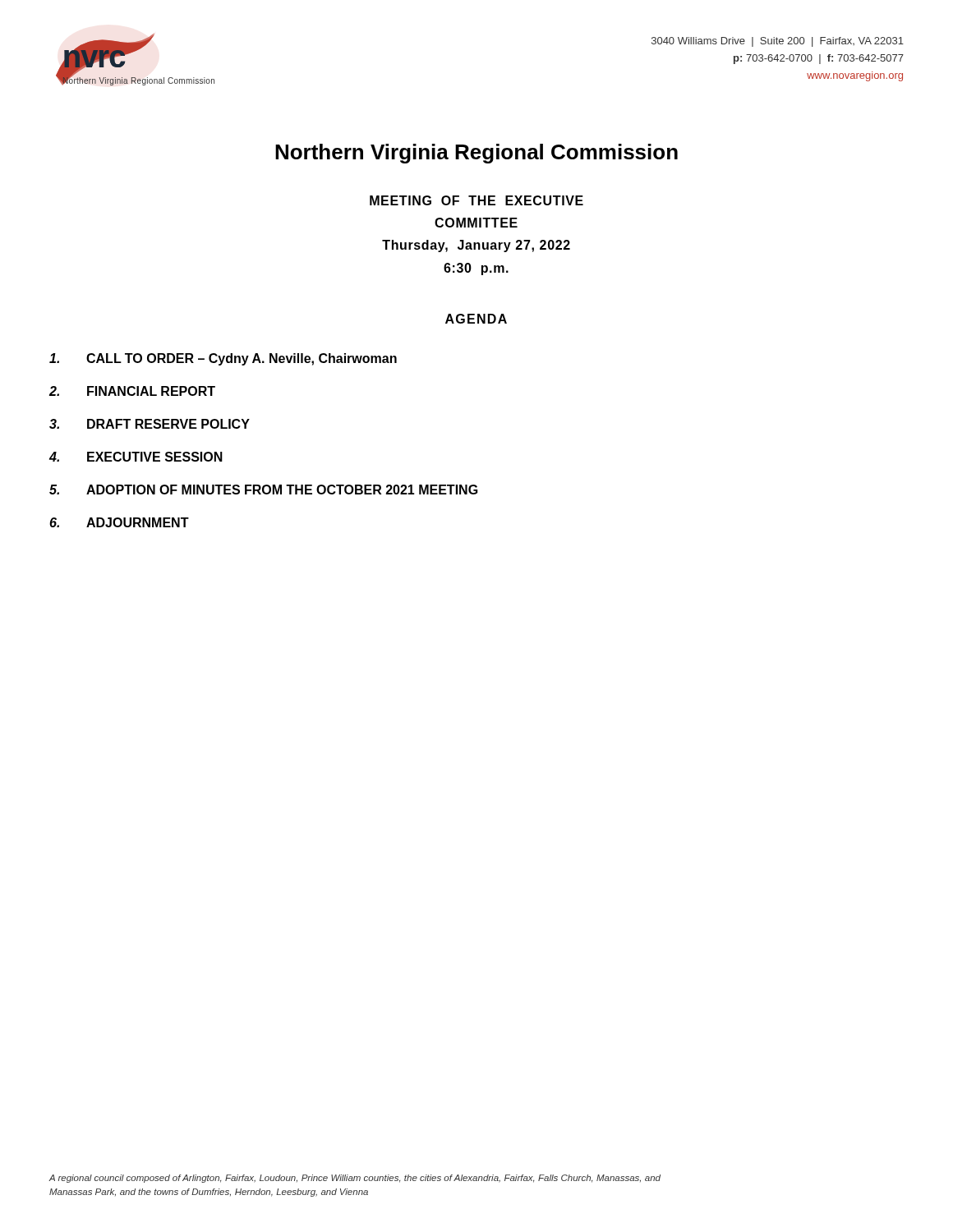Viewport: 953px width, 1232px height.
Task: Locate the block of text that opens with "3040 Williams Drive | Suite"
Action: click(x=777, y=58)
